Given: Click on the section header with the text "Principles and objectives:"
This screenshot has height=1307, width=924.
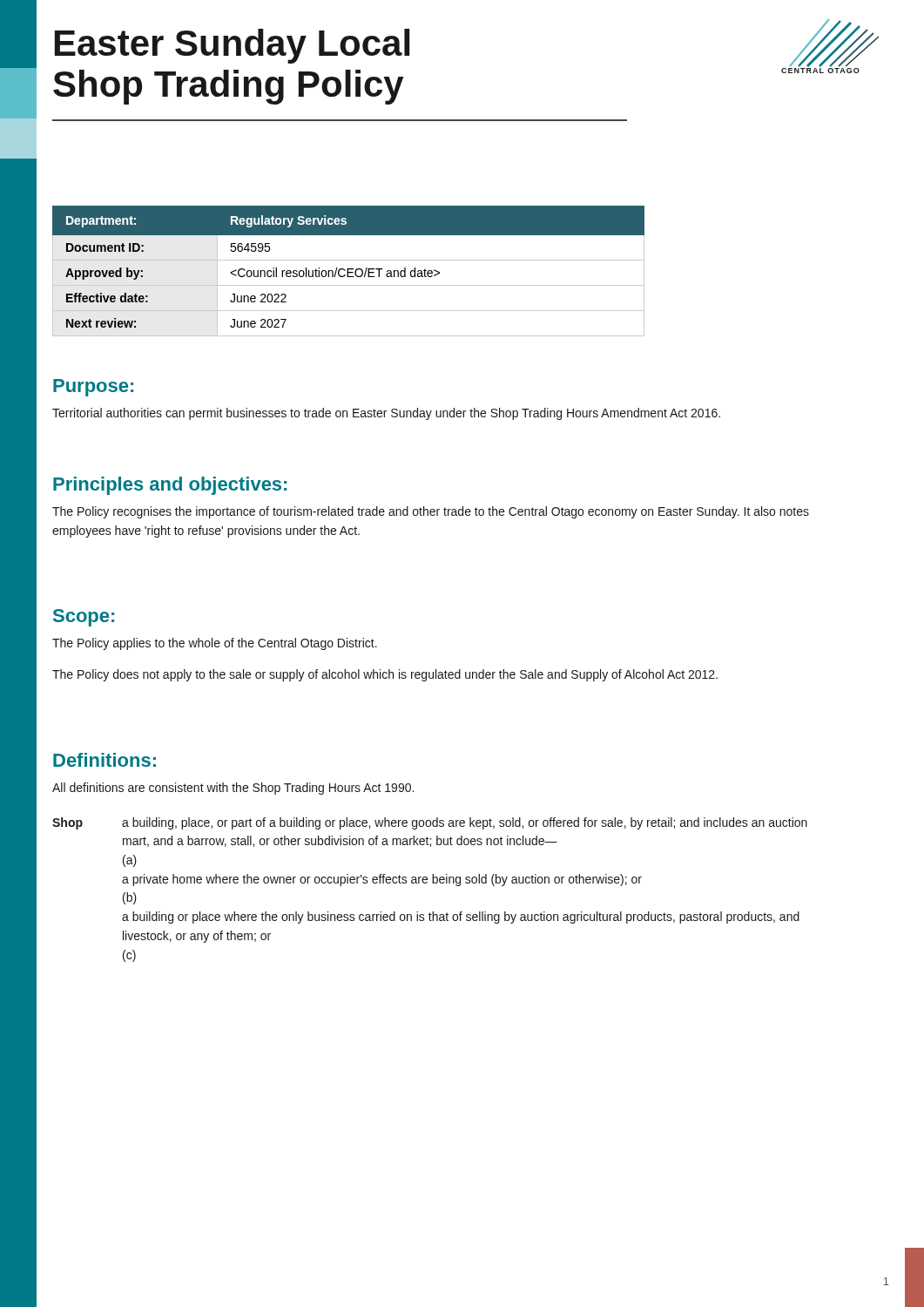Looking at the screenshot, I should click(170, 484).
